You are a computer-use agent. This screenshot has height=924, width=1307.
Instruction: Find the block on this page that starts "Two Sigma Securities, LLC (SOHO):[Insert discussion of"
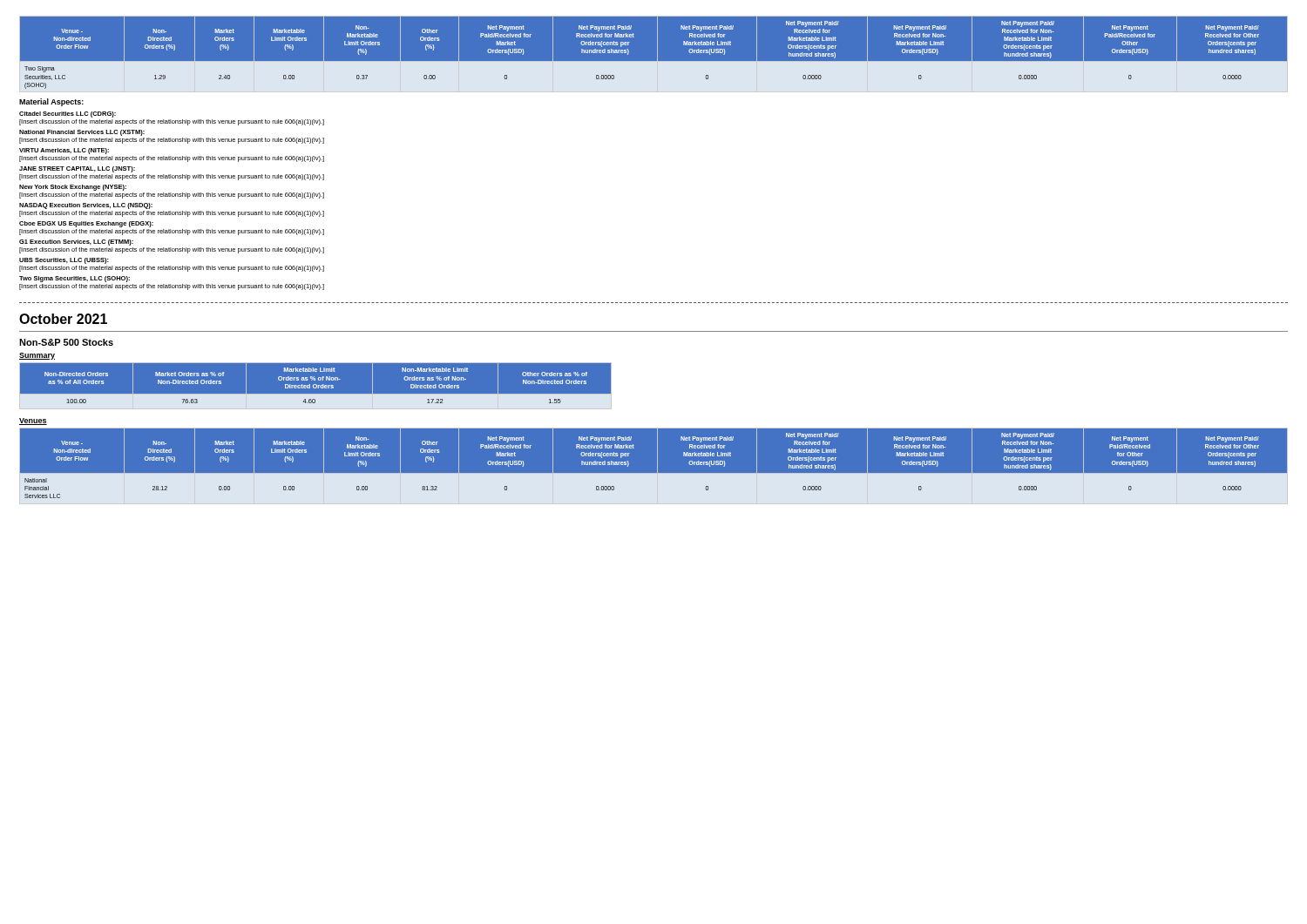point(172,282)
